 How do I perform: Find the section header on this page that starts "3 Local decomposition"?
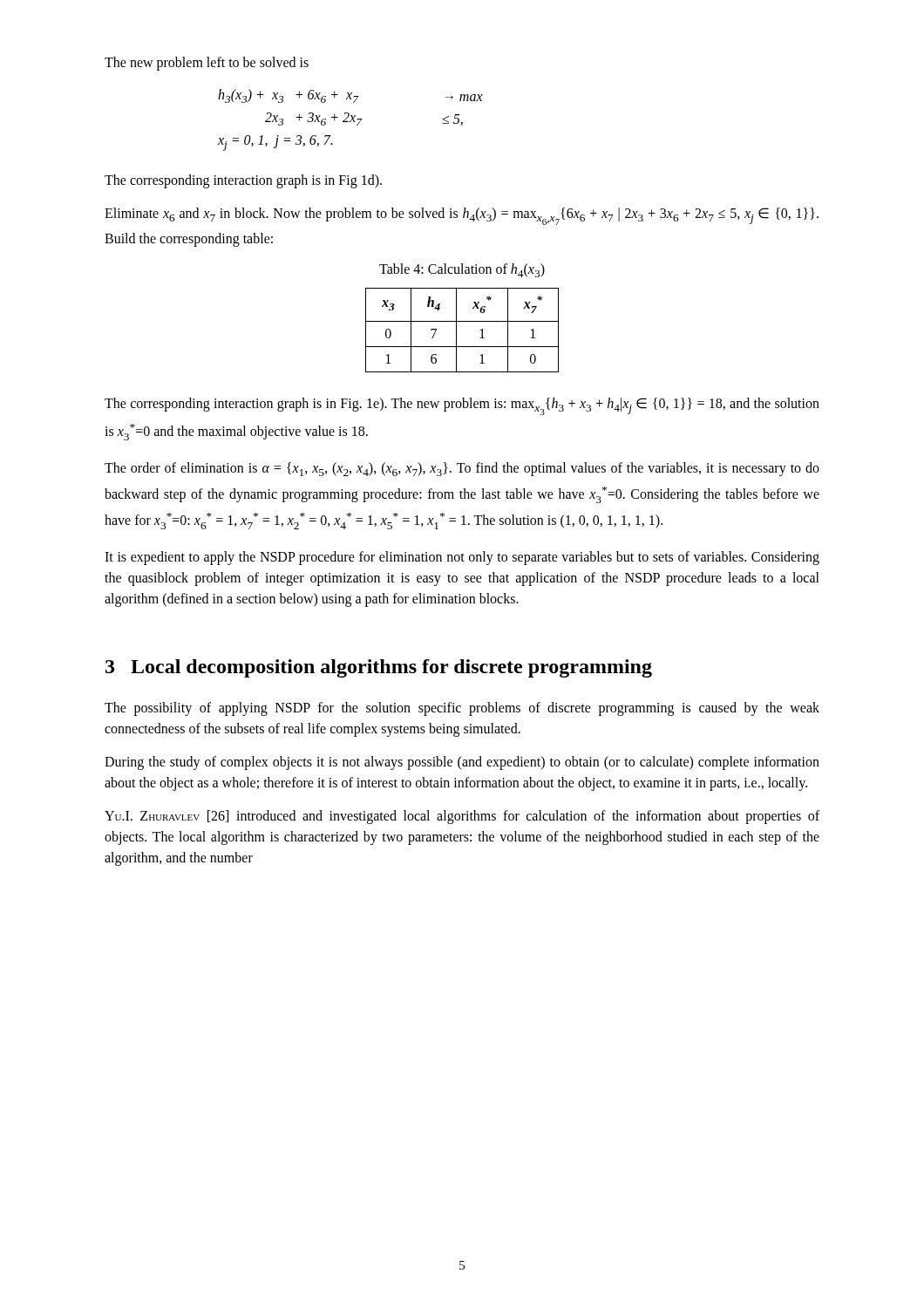(x=378, y=666)
